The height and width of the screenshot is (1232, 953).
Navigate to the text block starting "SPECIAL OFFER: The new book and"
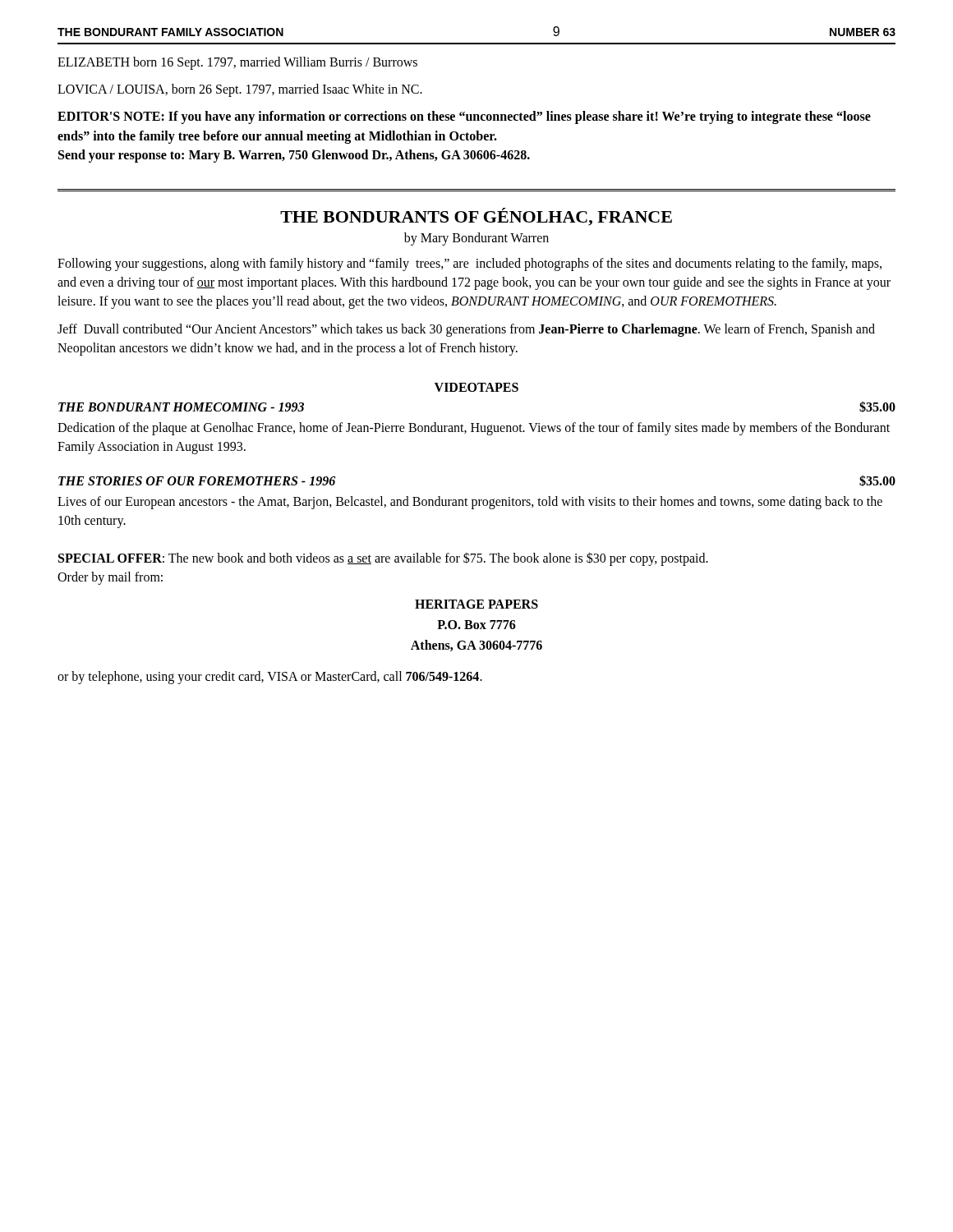[383, 567]
